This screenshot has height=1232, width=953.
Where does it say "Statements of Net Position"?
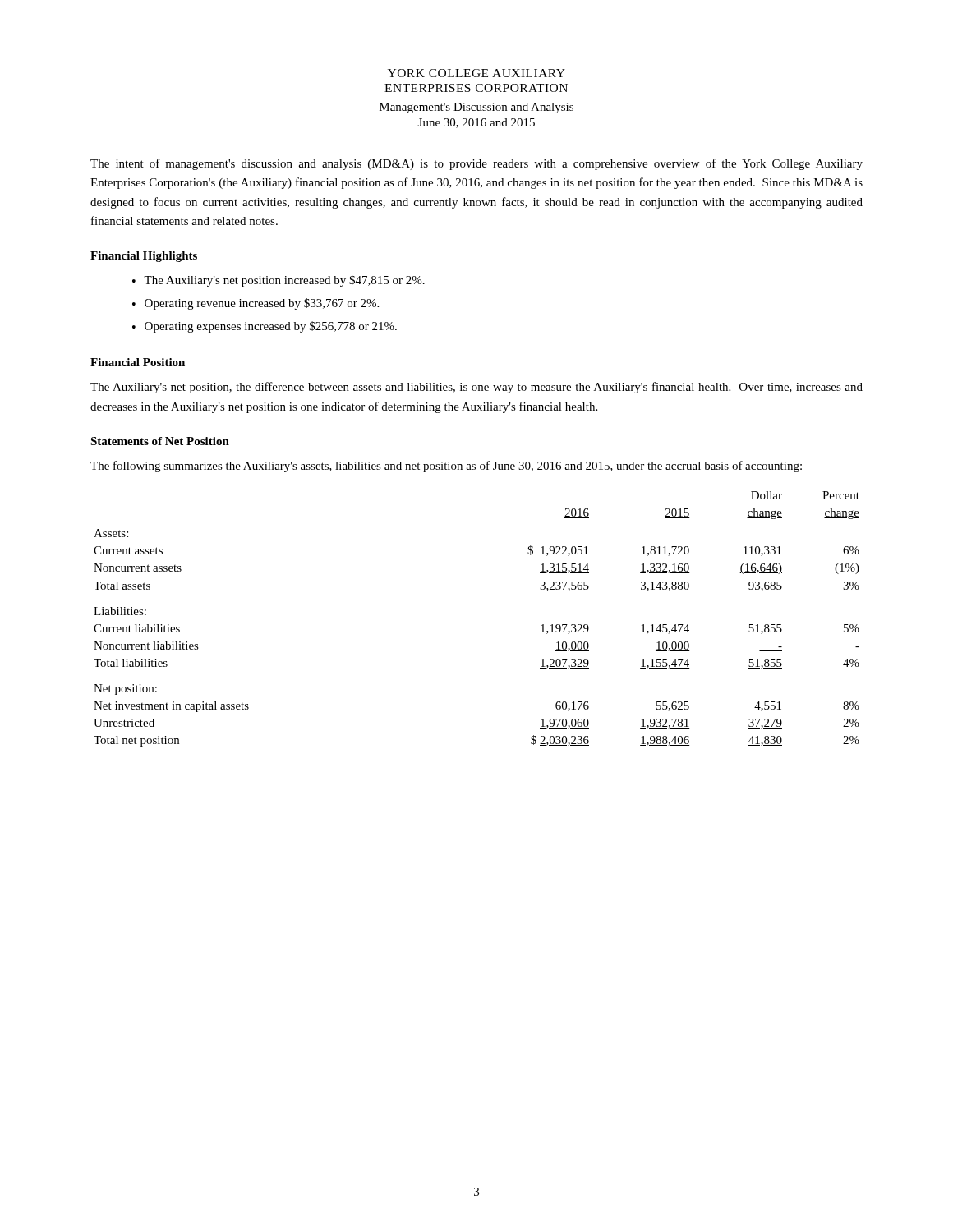coord(160,441)
